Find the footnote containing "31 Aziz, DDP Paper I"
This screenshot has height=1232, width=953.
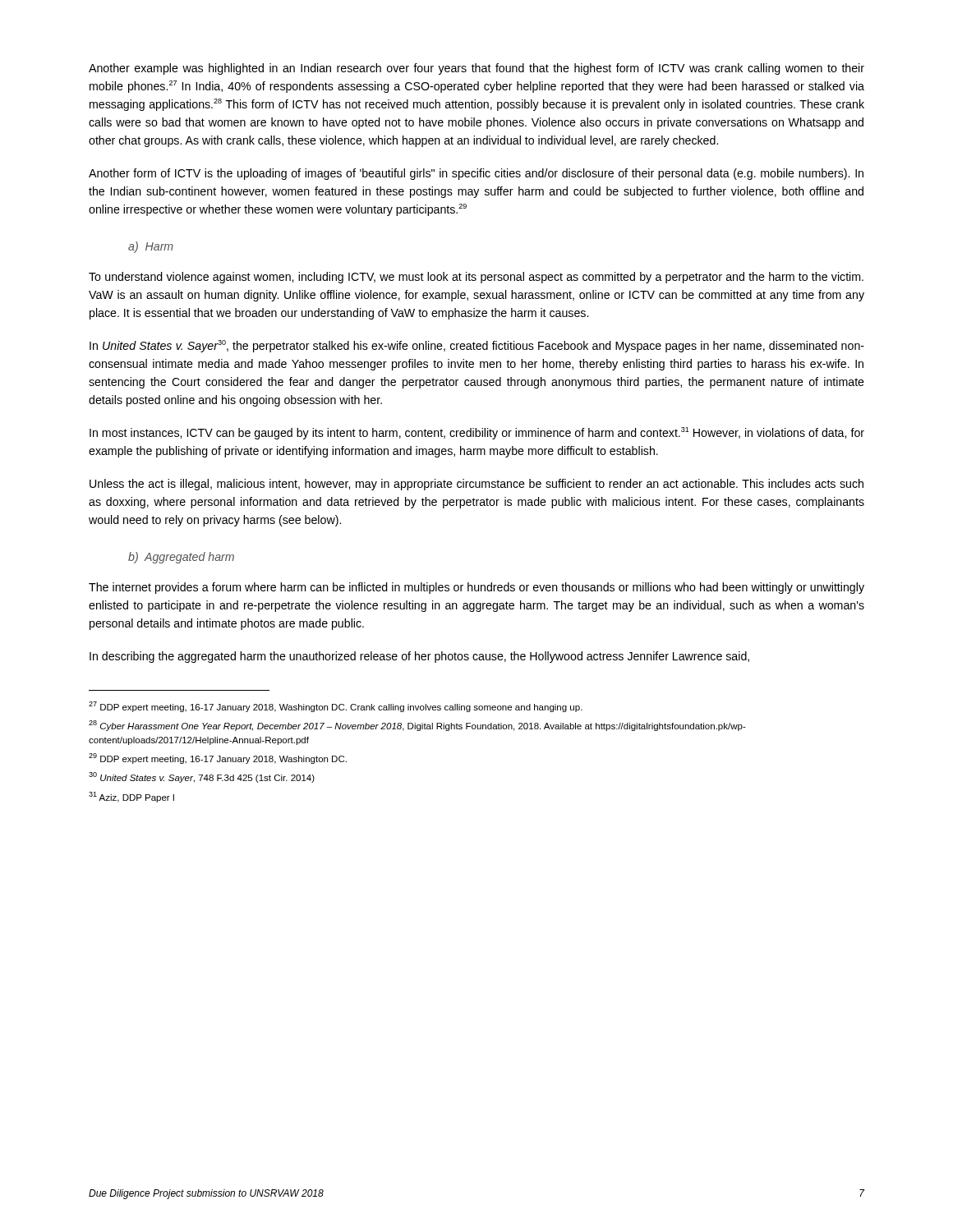[x=132, y=796]
